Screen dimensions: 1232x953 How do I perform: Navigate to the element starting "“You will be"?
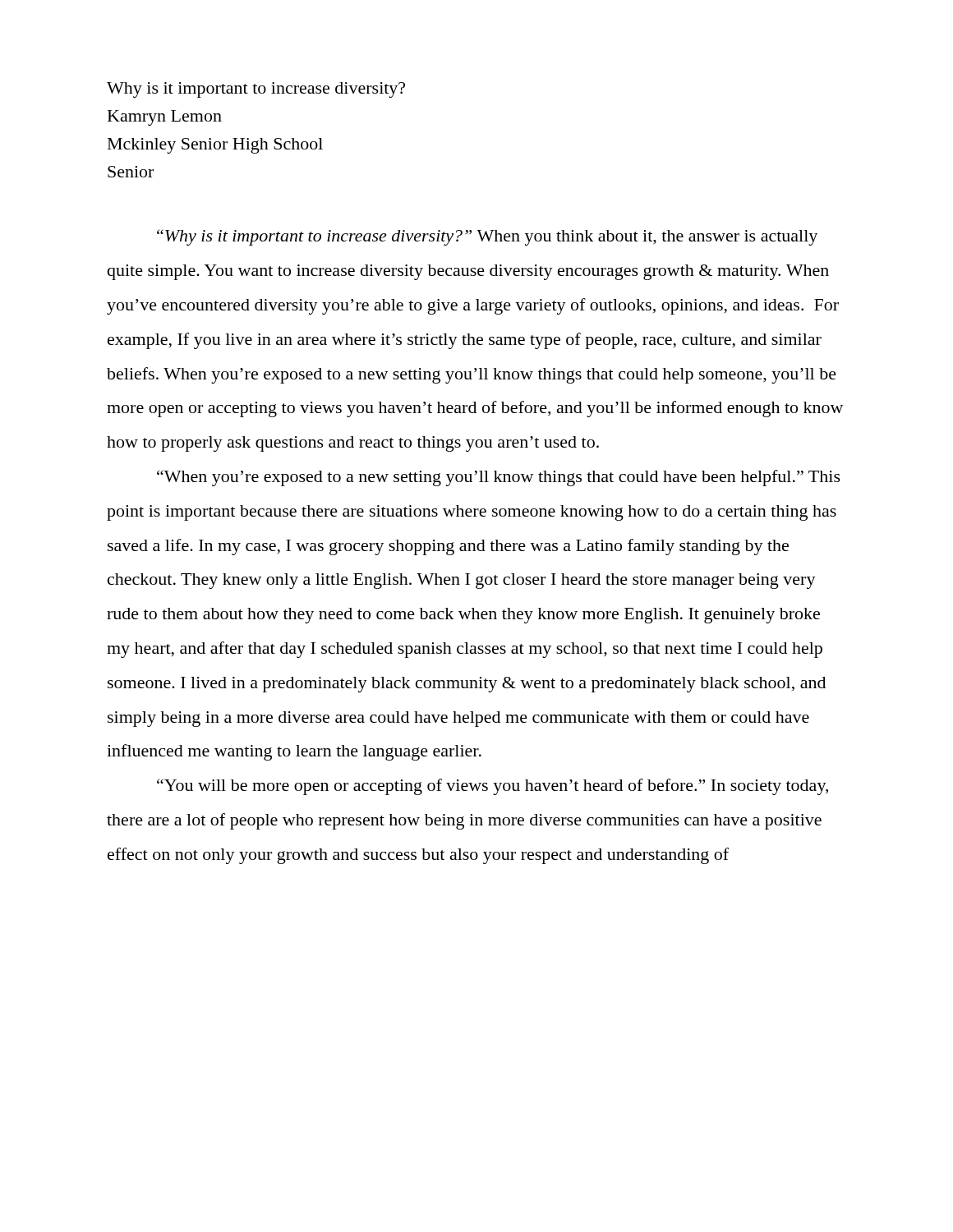coord(468,819)
